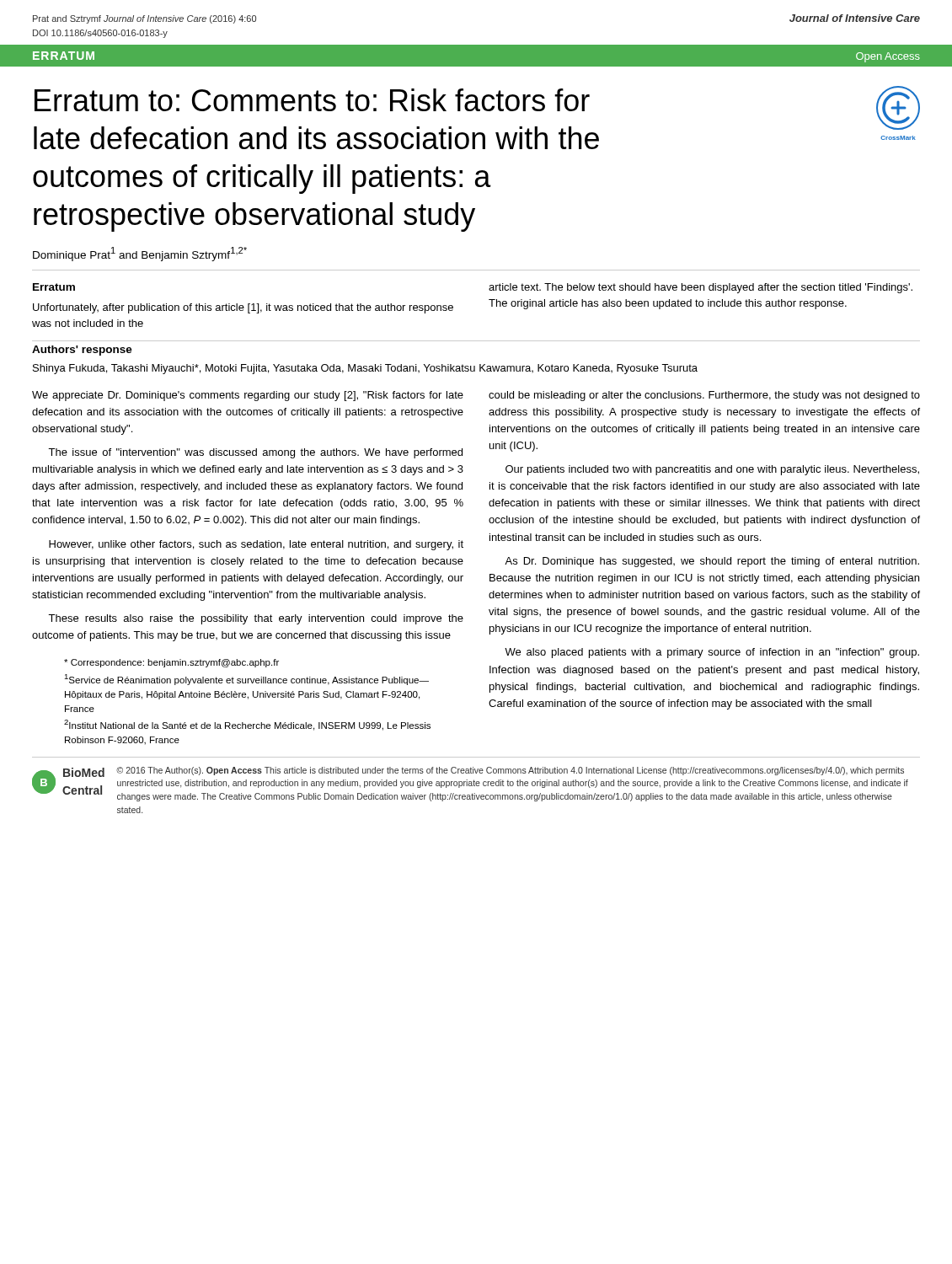Locate the logo

pyautogui.click(x=898, y=114)
